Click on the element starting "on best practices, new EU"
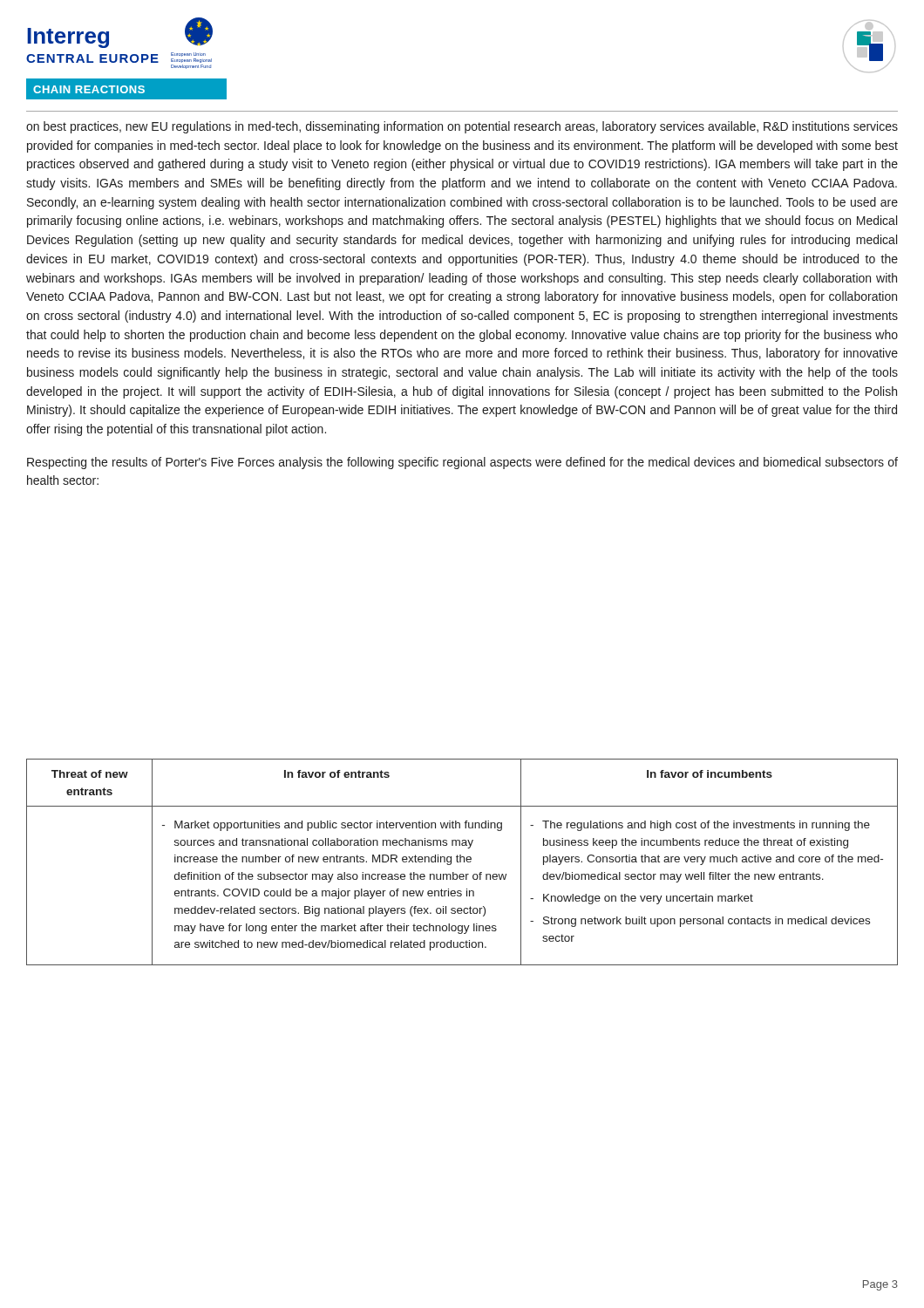The image size is (924, 1308). [462, 304]
